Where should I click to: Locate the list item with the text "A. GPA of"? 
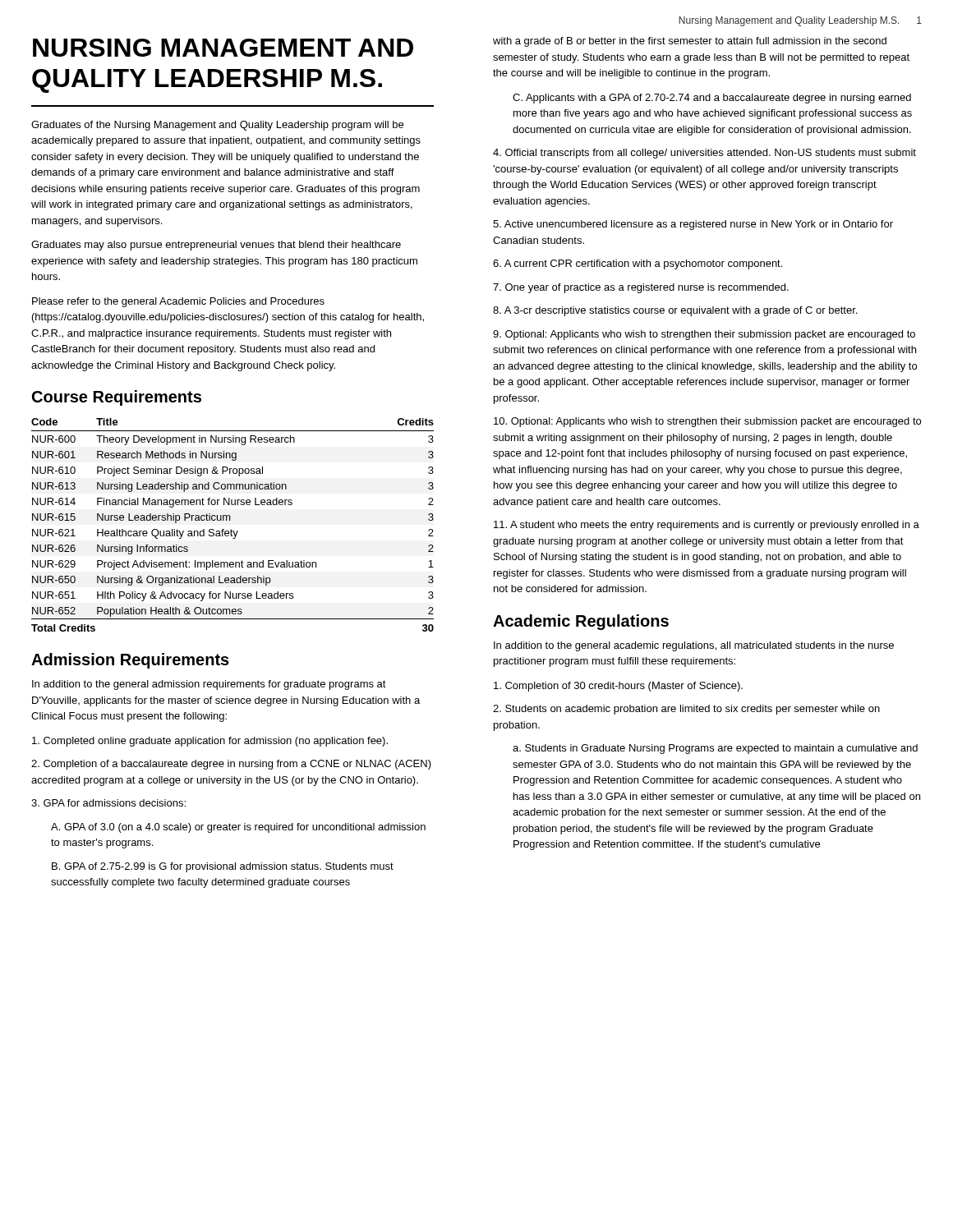coord(238,834)
